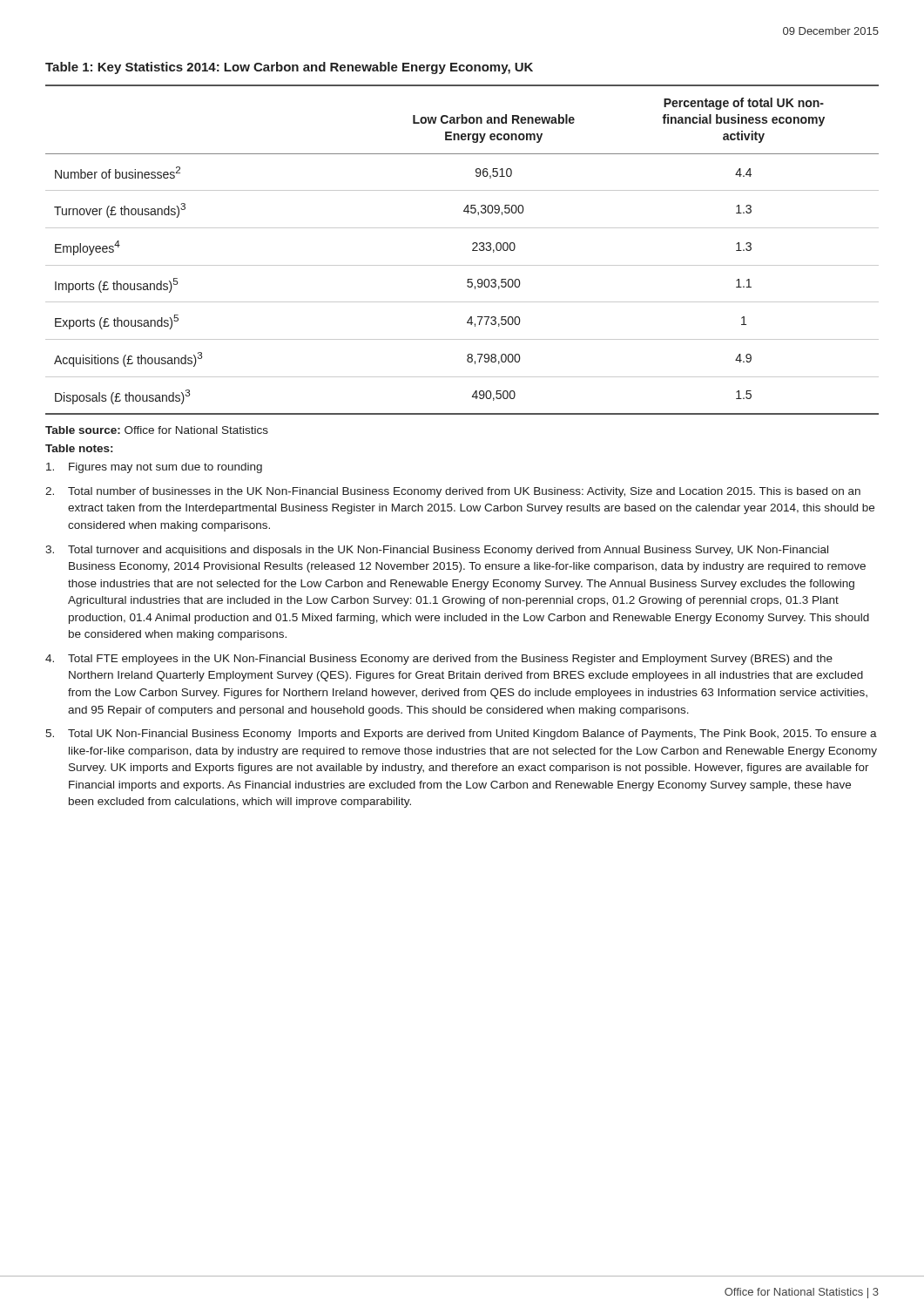Viewport: 924px width, 1307px height.
Task: Click on the section header with the text "Table 1: Key Statistics 2014: Low Carbon and"
Action: pos(289,67)
